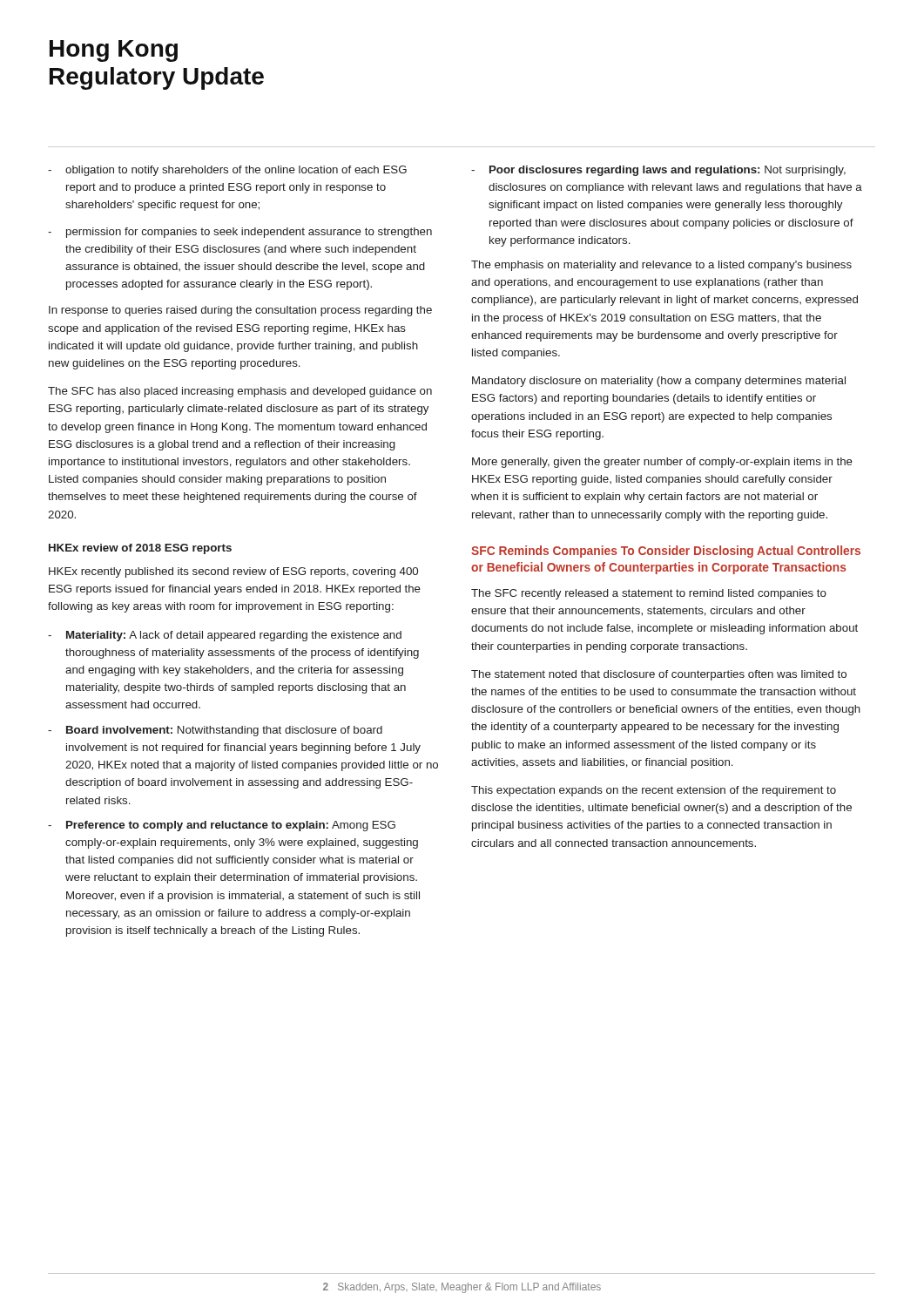Navigate to the region starting "HKEx recently published its second"
Viewport: 924px width, 1307px height.
coord(234,589)
